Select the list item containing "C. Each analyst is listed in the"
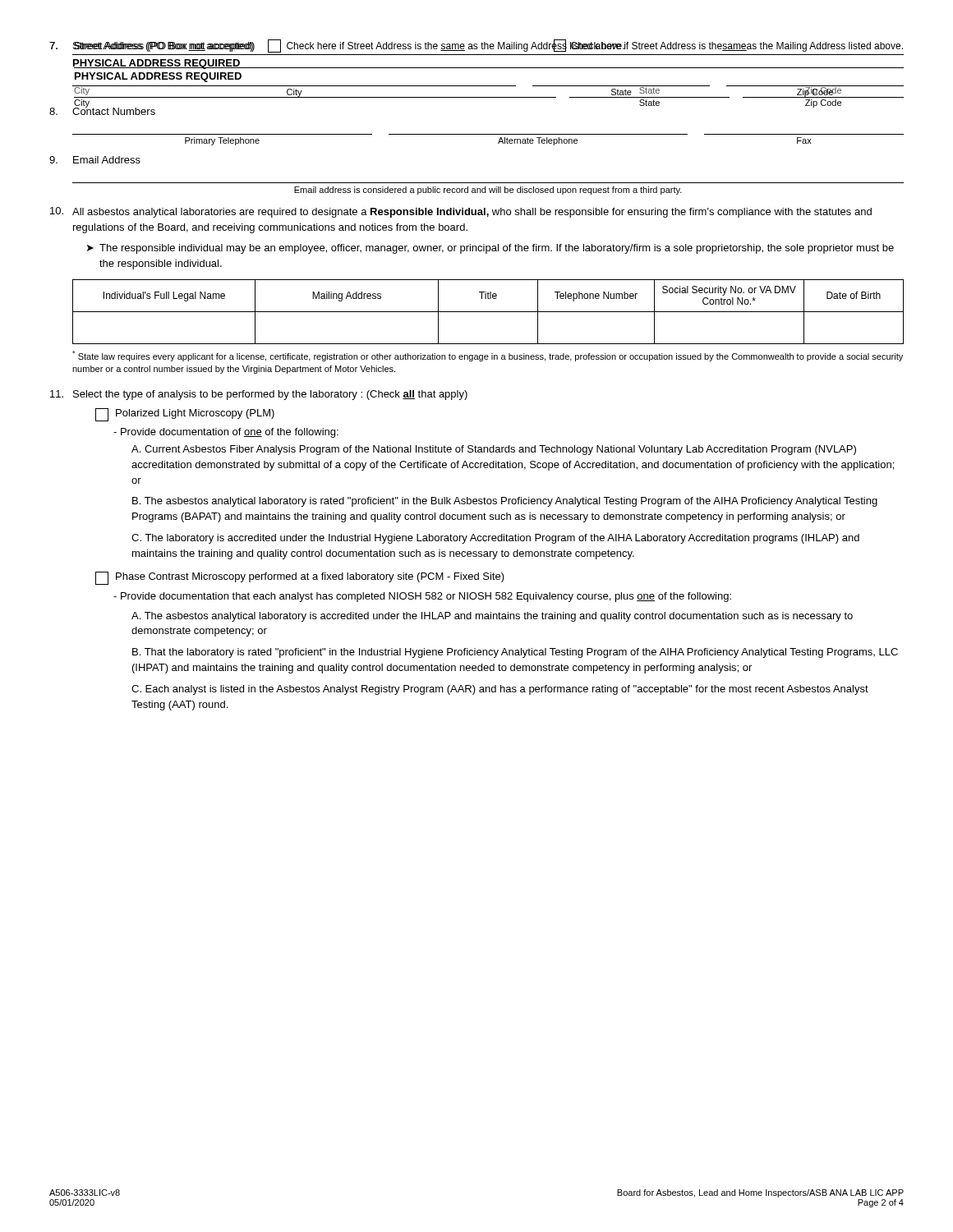This screenshot has height=1232, width=953. pyautogui.click(x=500, y=696)
